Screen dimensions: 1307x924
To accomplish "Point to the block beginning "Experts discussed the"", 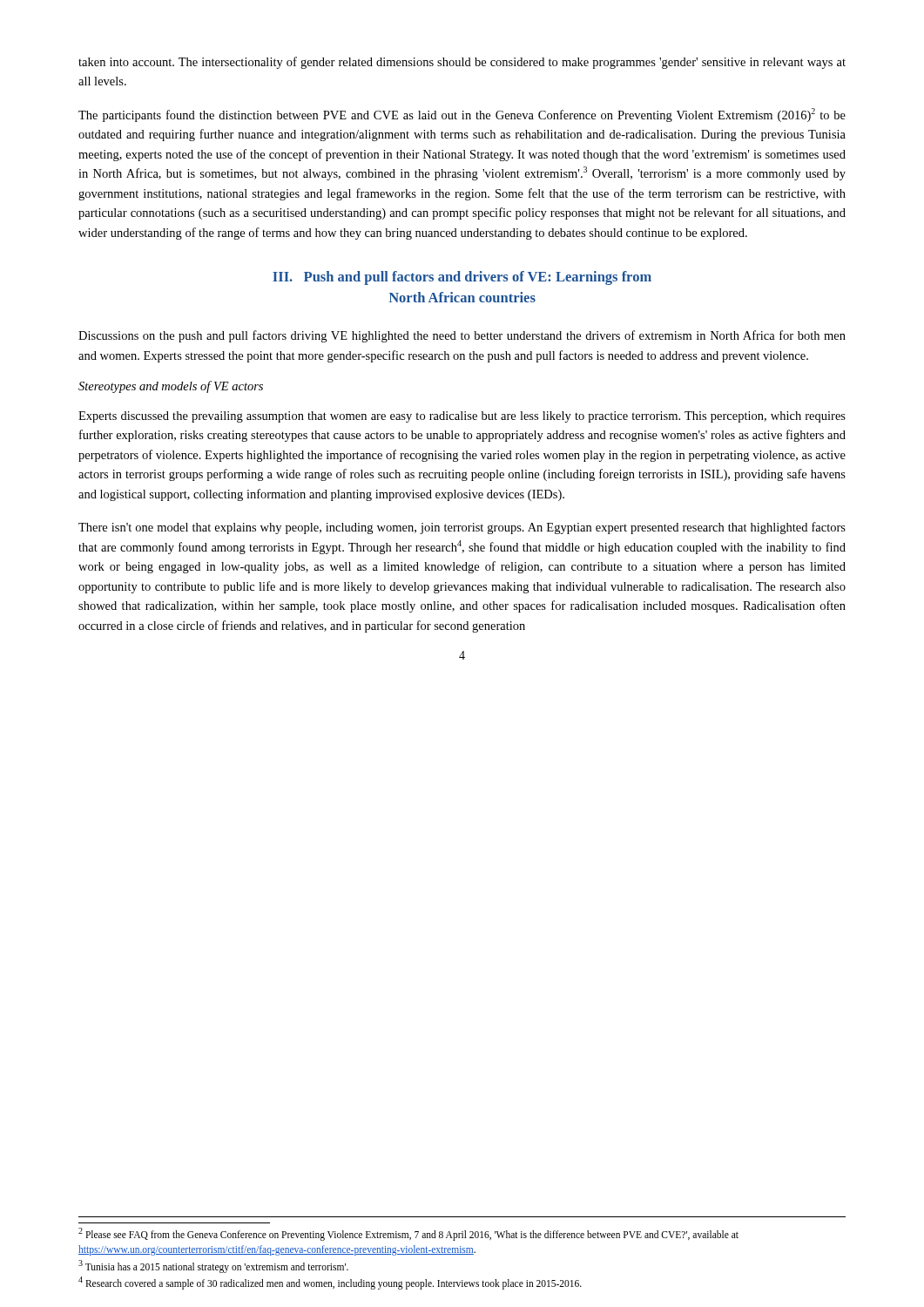I will click(462, 455).
